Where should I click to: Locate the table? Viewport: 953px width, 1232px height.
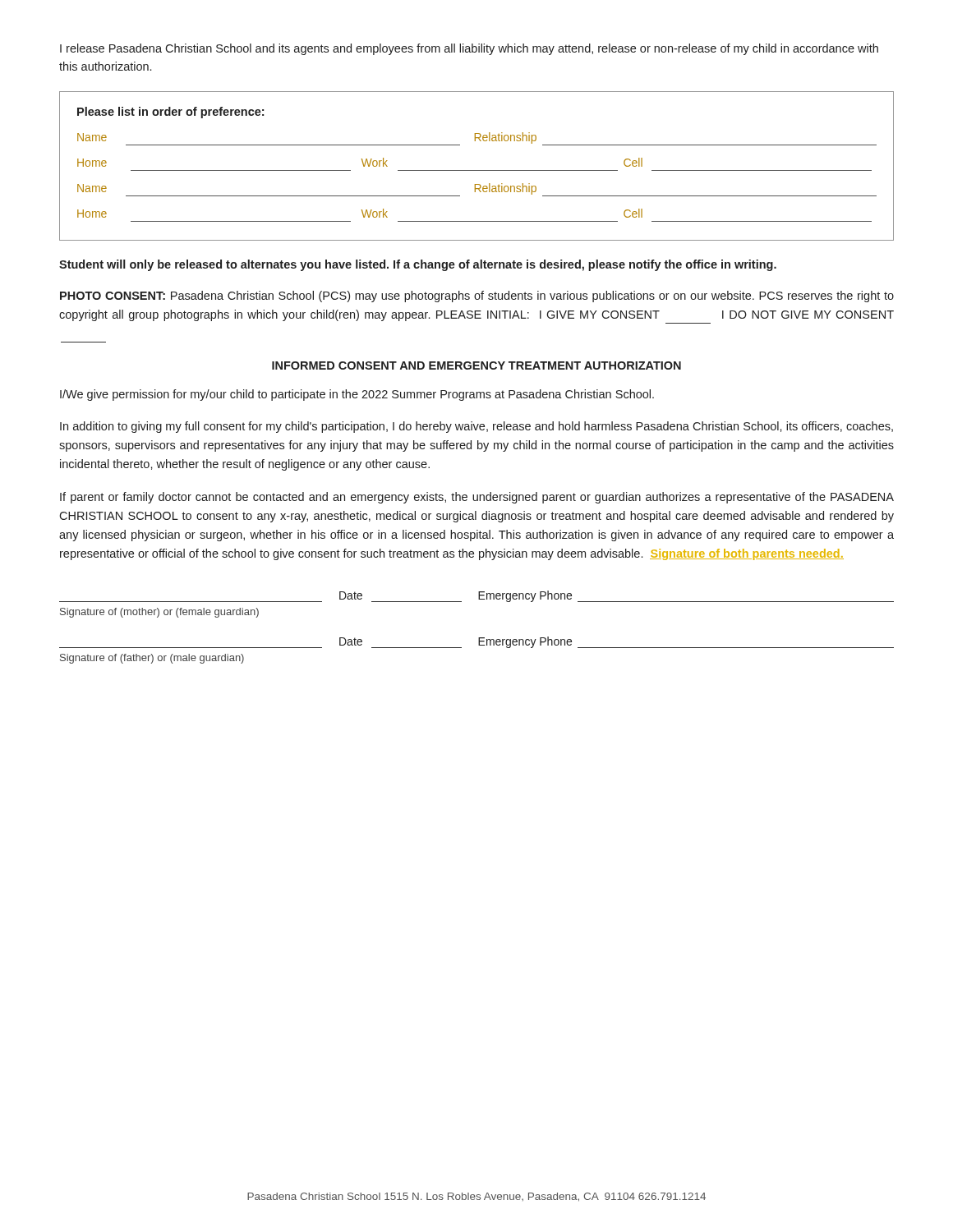coord(476,166)
